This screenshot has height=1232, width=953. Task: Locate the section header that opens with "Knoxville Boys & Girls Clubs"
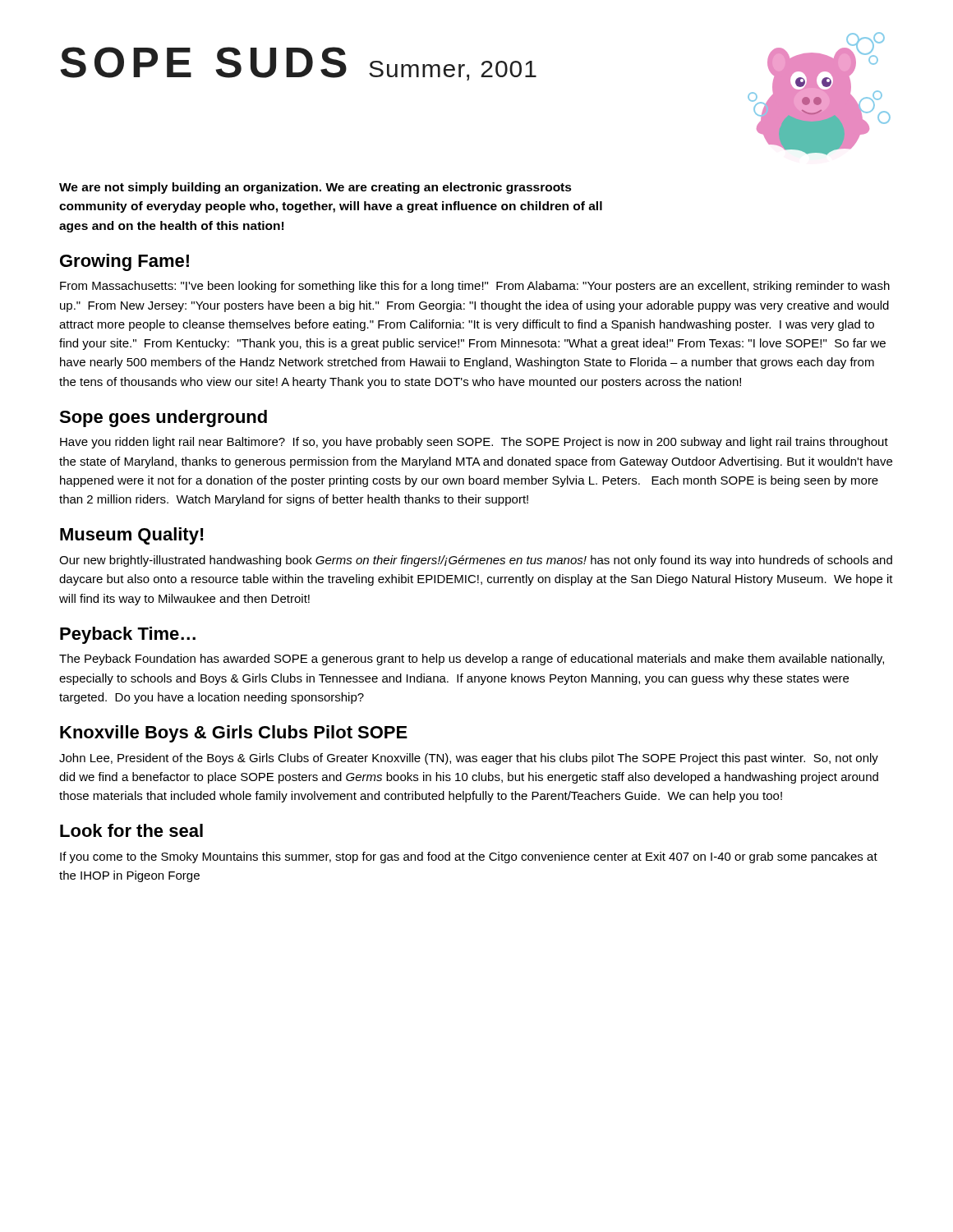click(x=233, y=732)
